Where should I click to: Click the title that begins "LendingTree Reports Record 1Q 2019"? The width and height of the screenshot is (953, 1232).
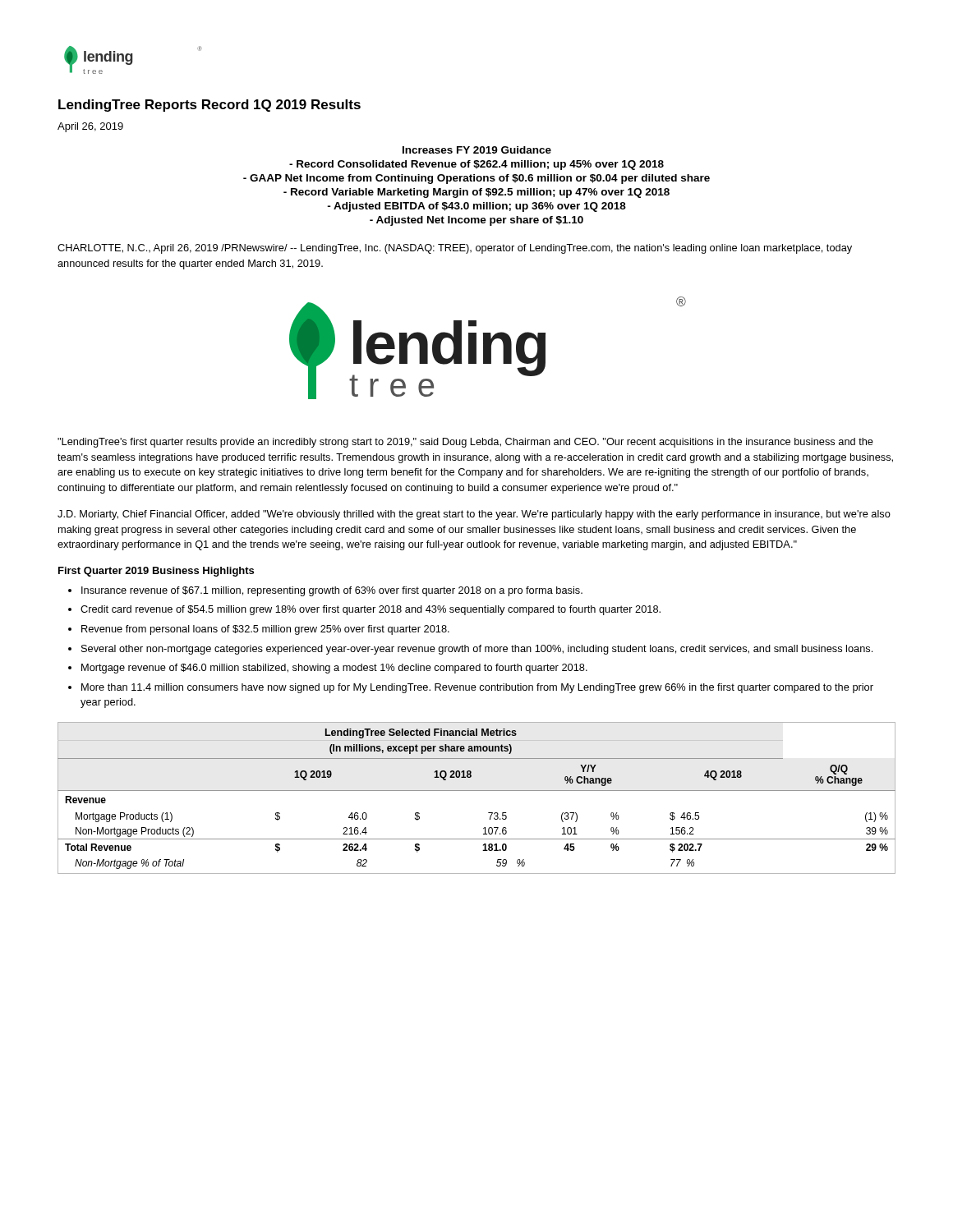pyautogui.click(x=209, y=105)
